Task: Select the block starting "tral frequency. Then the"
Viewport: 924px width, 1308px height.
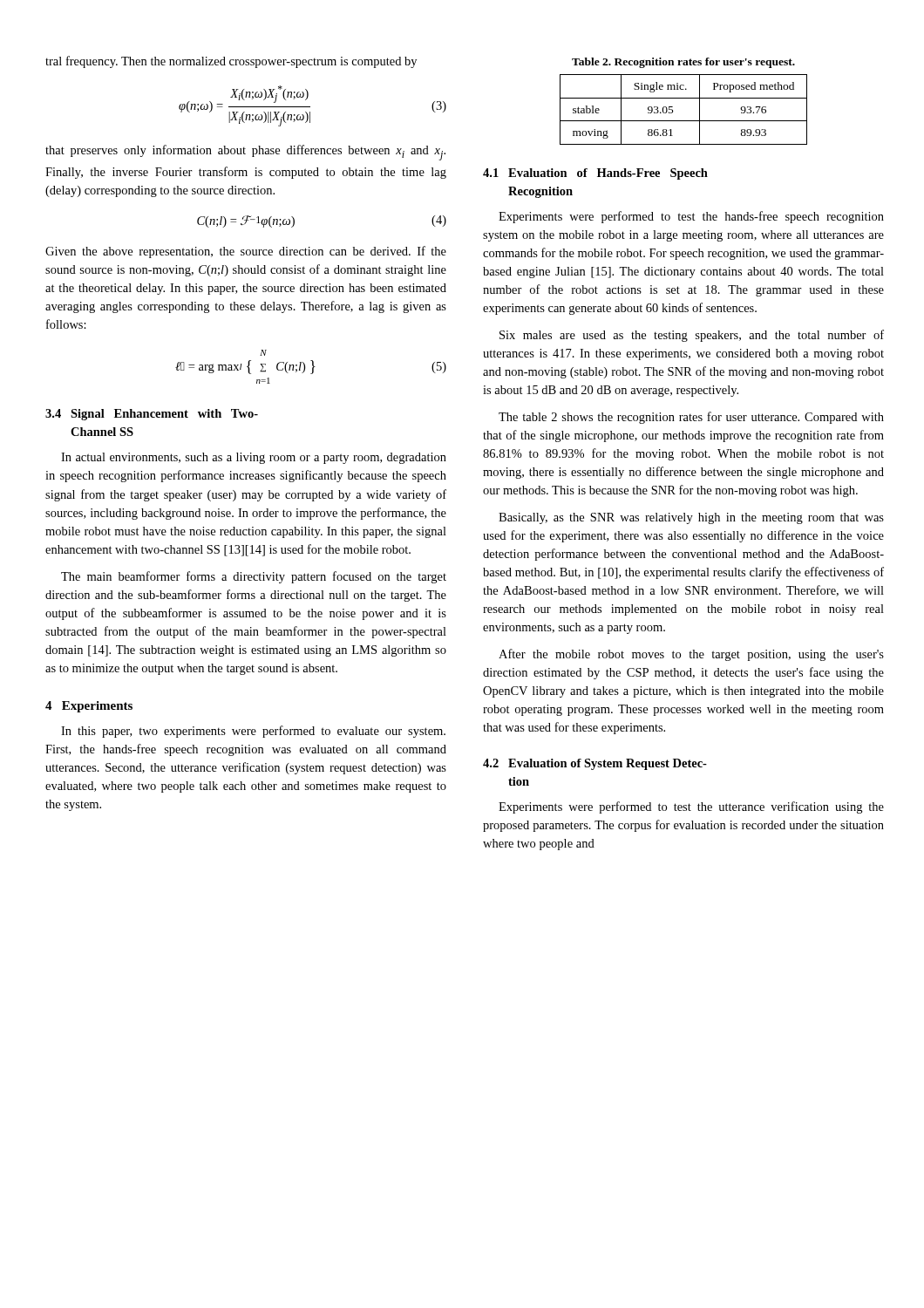Action: coord(246,61)
